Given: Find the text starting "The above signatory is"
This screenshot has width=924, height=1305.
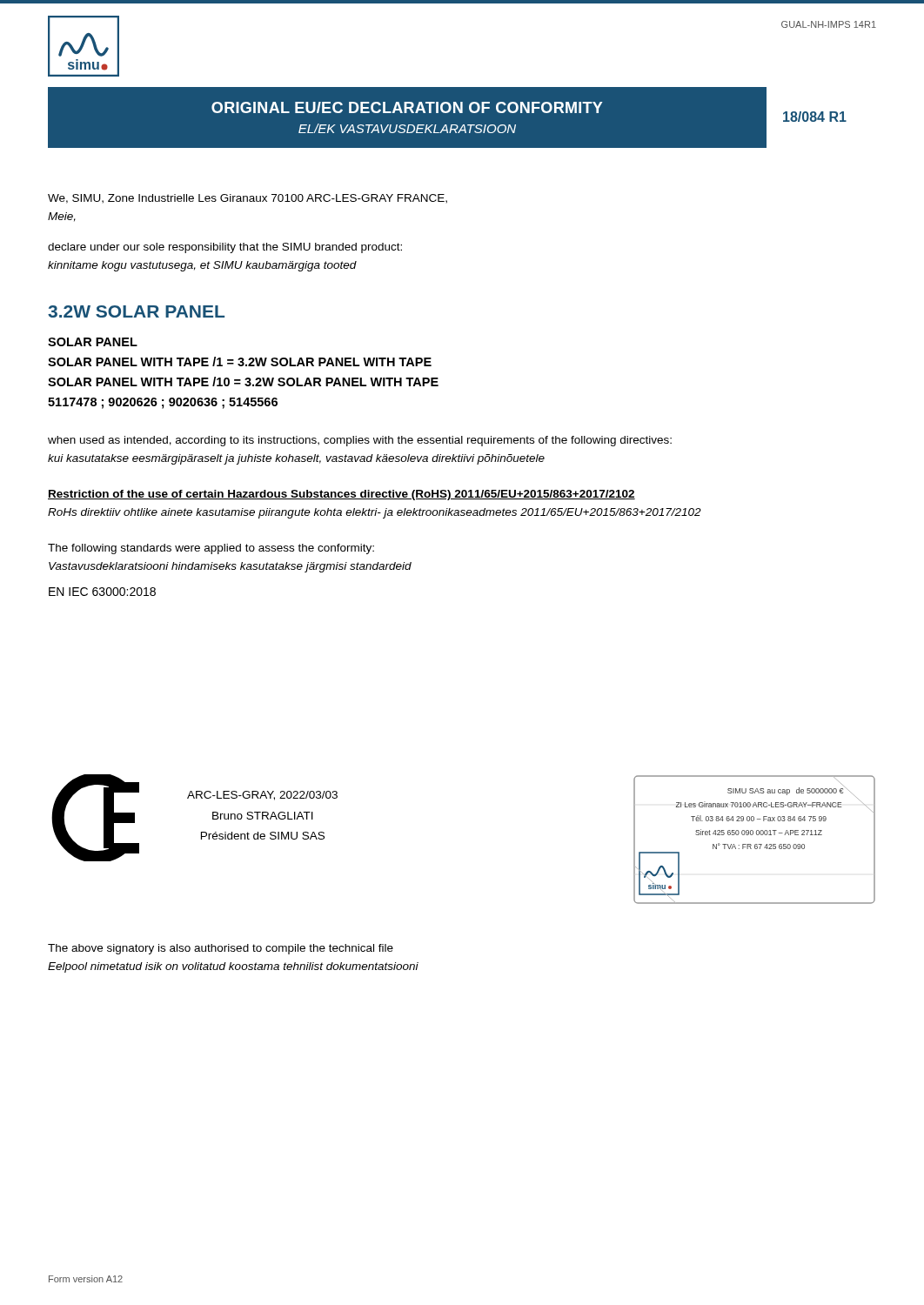Looking at the screenshot, I should 233,957.
